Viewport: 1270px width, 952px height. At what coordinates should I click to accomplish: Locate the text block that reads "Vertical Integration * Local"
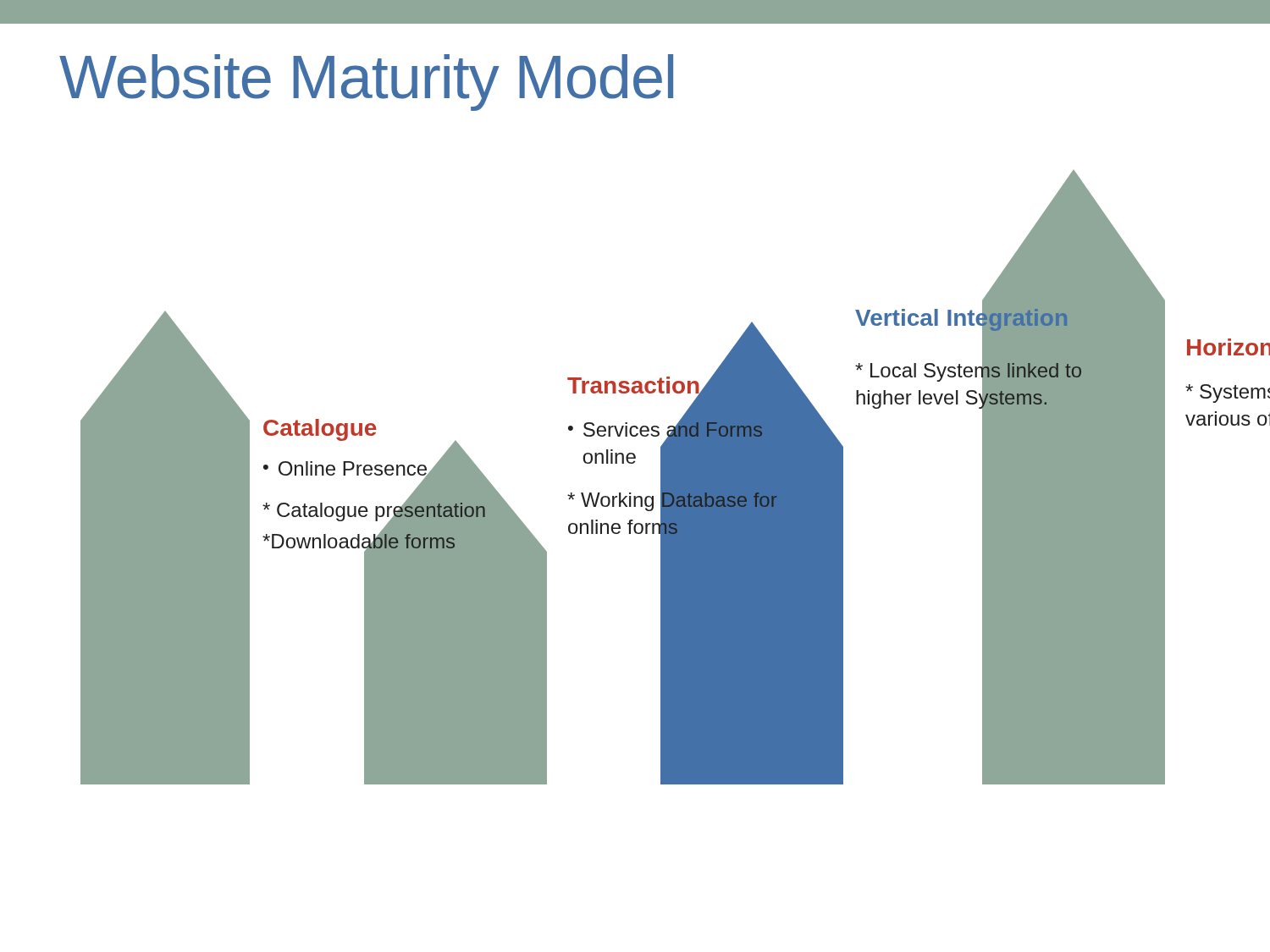click(x=976, y=358)
